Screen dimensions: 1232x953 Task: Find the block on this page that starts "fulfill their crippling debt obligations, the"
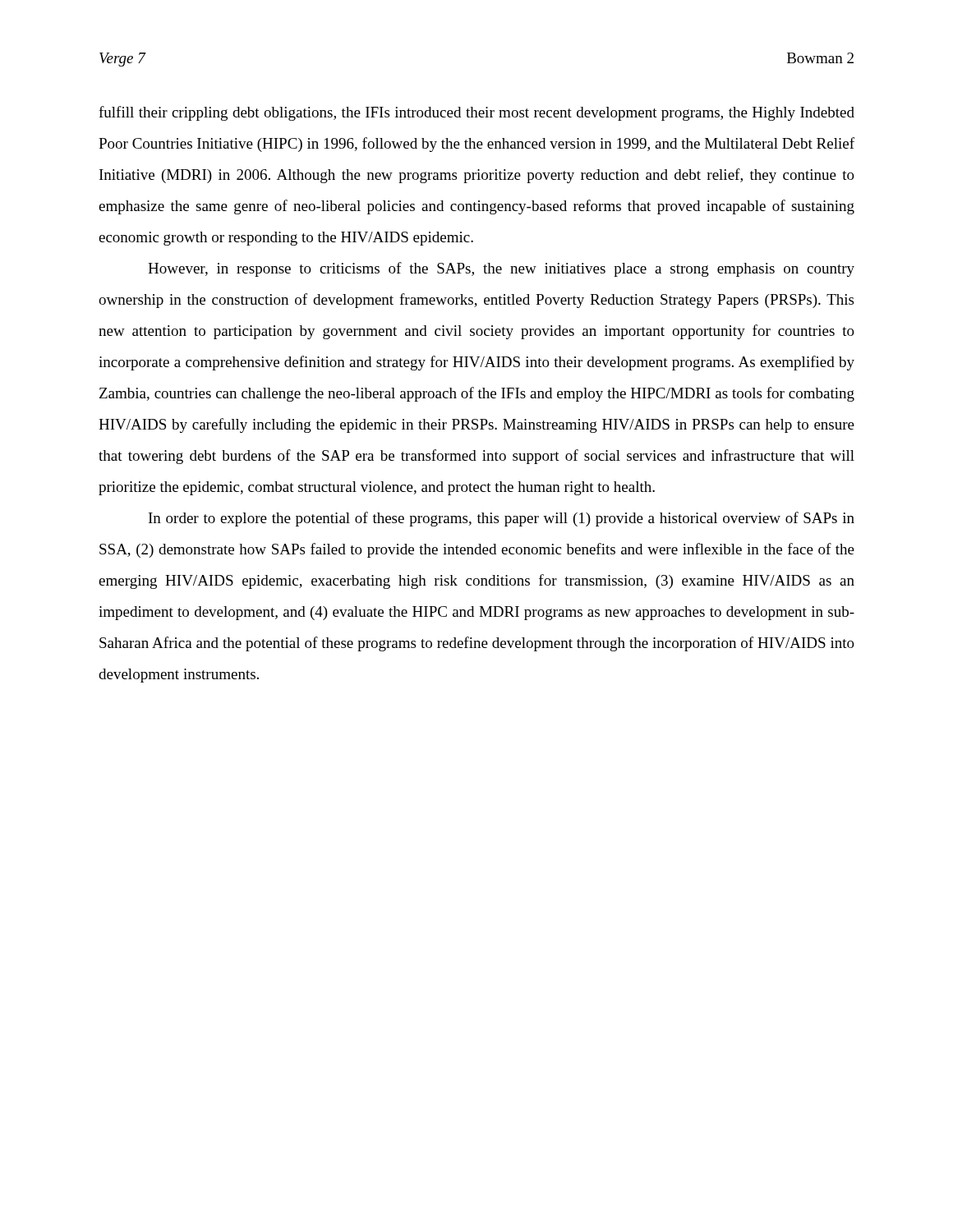click(x=476, y=175)
